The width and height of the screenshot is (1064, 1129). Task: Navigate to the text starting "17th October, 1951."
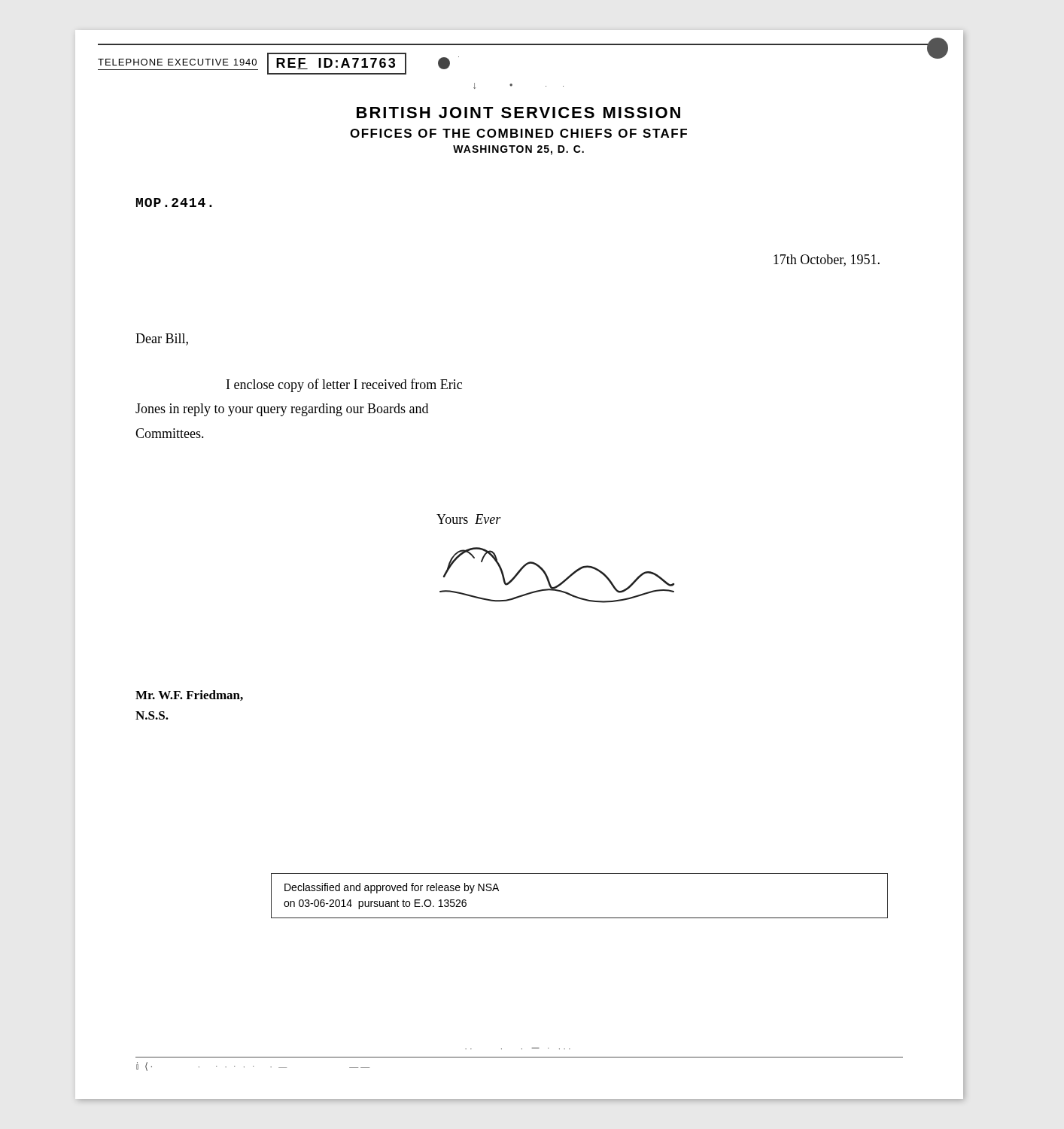coord(826,260)
